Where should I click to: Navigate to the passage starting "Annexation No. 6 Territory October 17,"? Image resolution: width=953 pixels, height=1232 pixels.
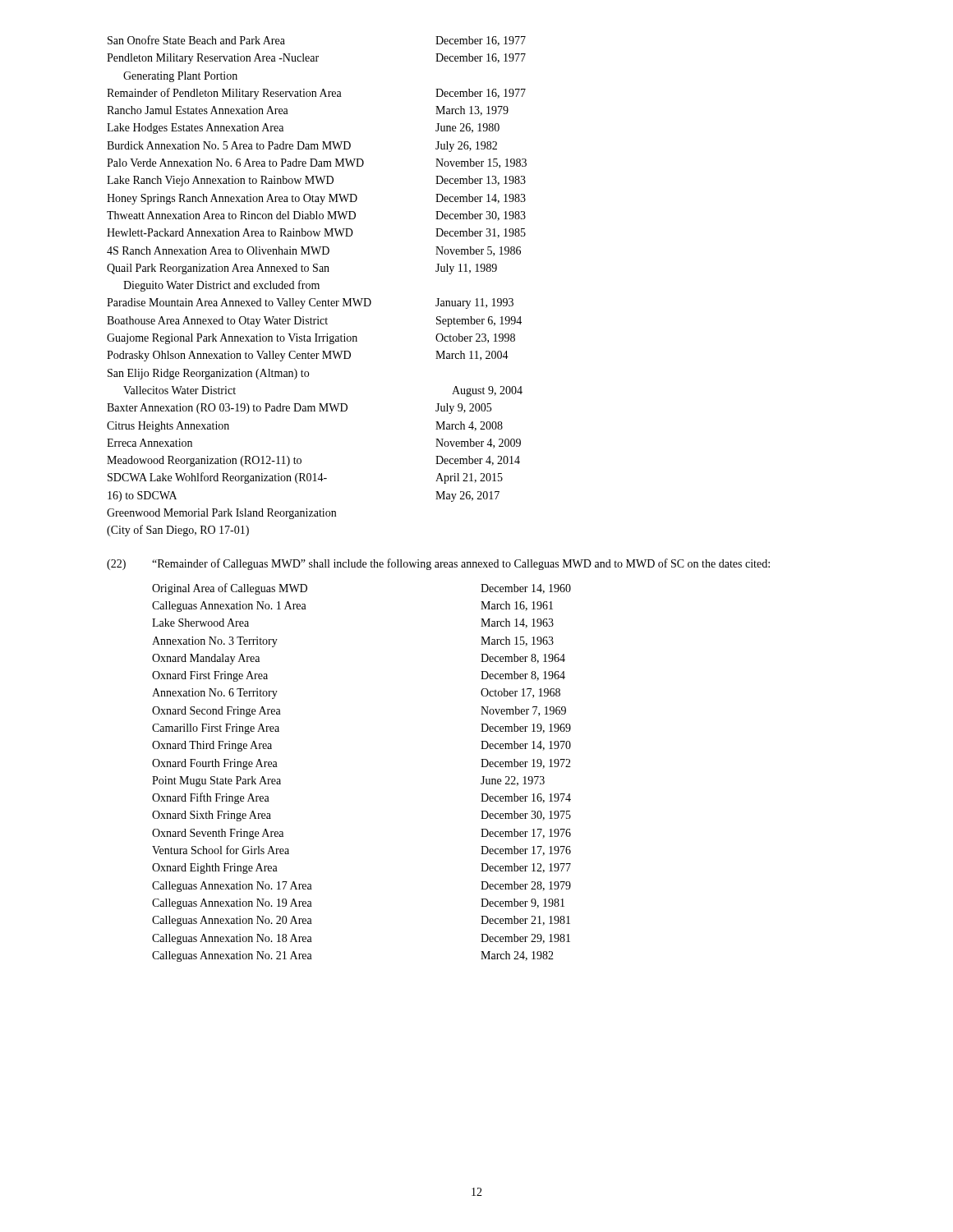tap(511, 694)
